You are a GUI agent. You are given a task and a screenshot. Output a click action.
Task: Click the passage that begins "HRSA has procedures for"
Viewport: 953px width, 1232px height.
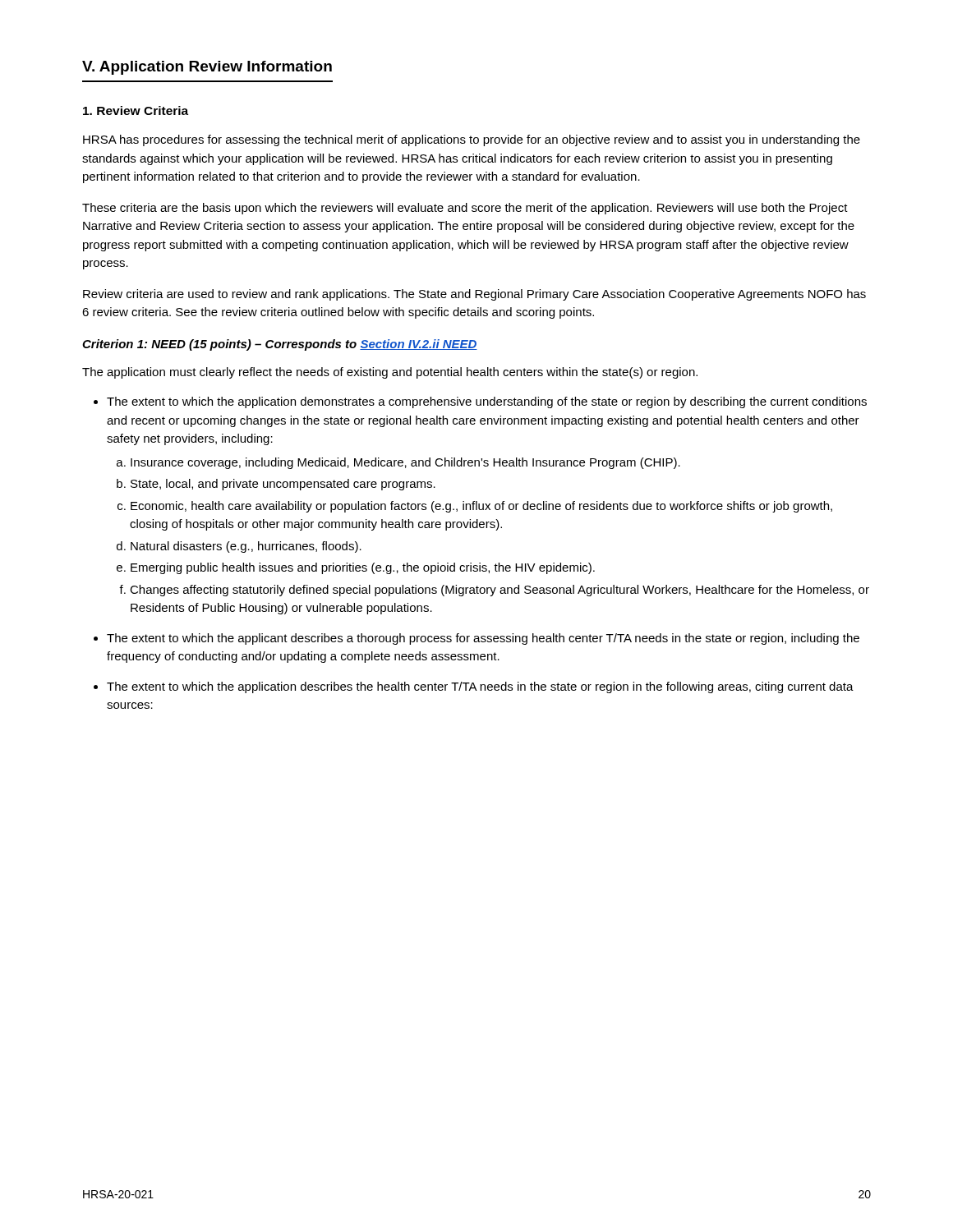coord(476,158)
